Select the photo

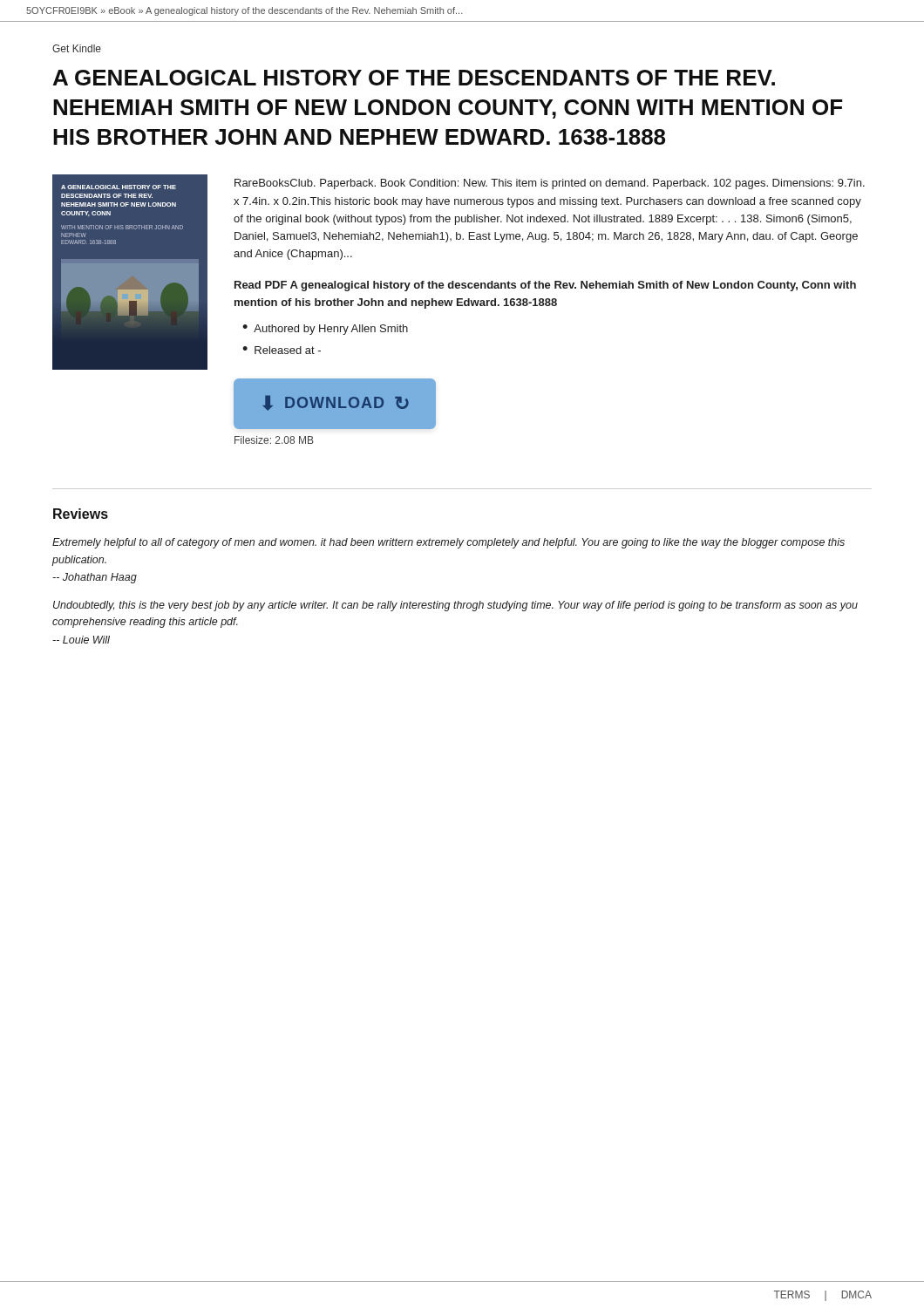point(131,321)
